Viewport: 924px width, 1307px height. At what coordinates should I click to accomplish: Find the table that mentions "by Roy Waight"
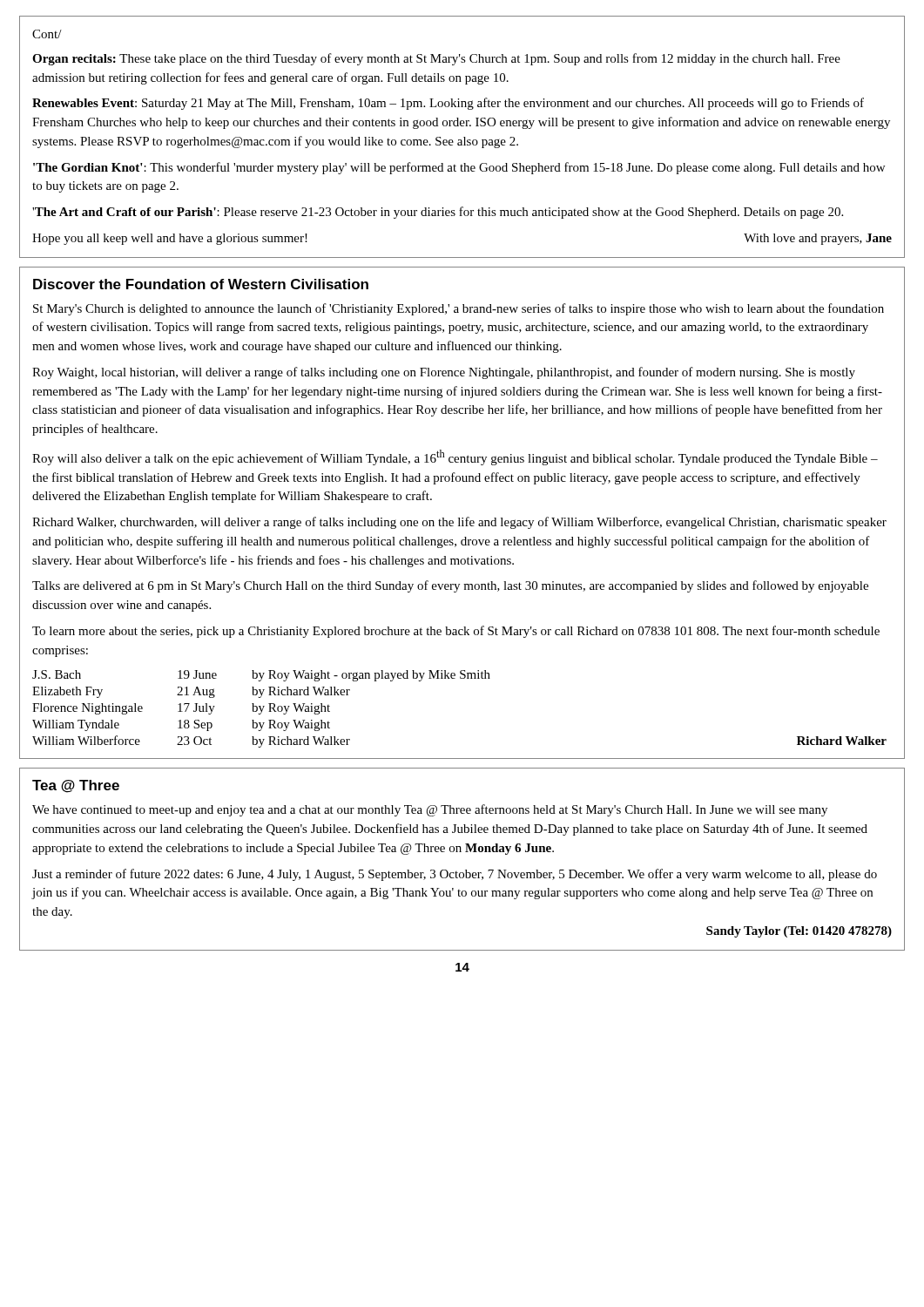[x=462, y=708]
